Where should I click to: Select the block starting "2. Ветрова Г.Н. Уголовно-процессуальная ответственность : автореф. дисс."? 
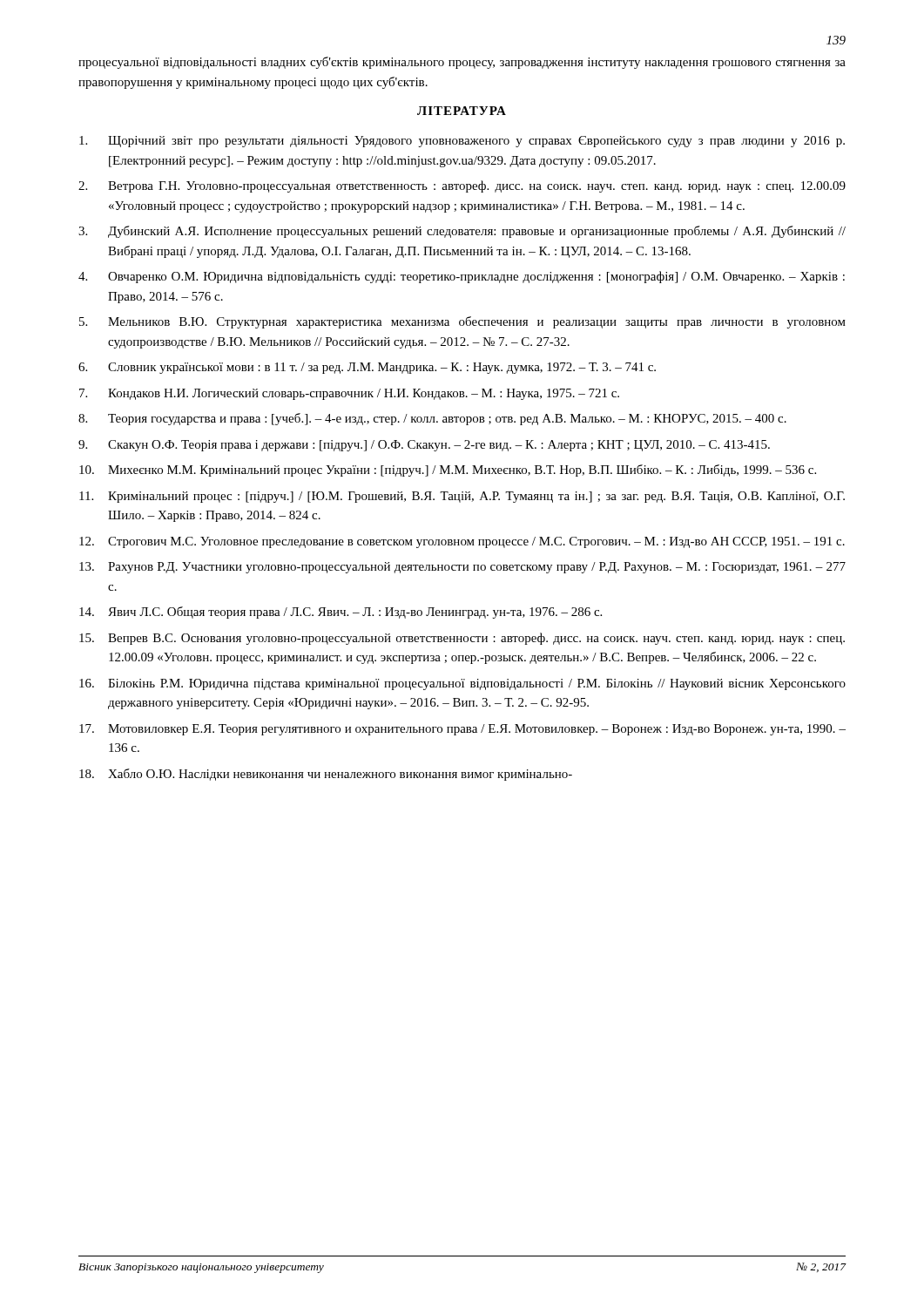point(462,196)
